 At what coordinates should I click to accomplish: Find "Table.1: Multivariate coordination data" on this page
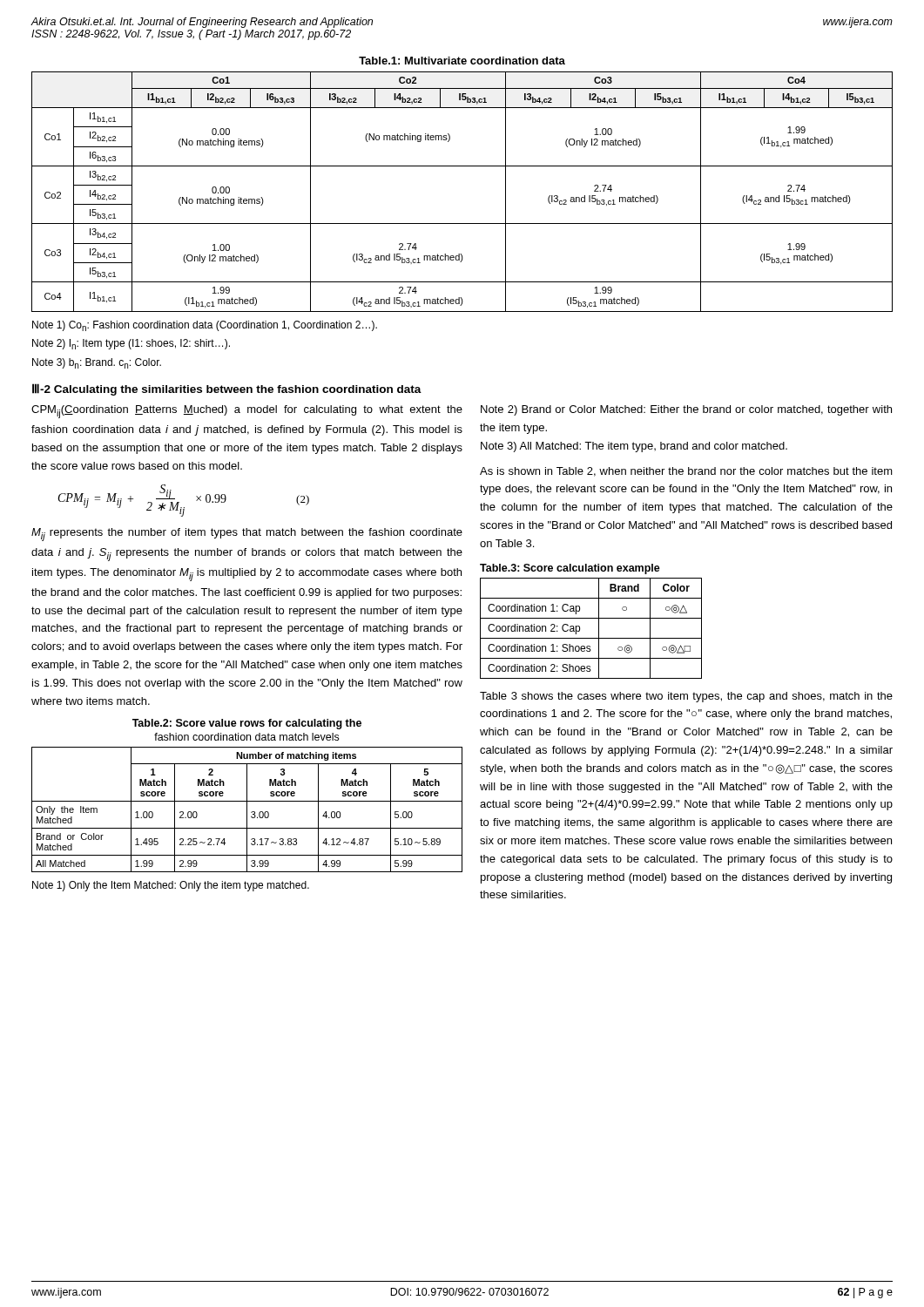[462, 61]
